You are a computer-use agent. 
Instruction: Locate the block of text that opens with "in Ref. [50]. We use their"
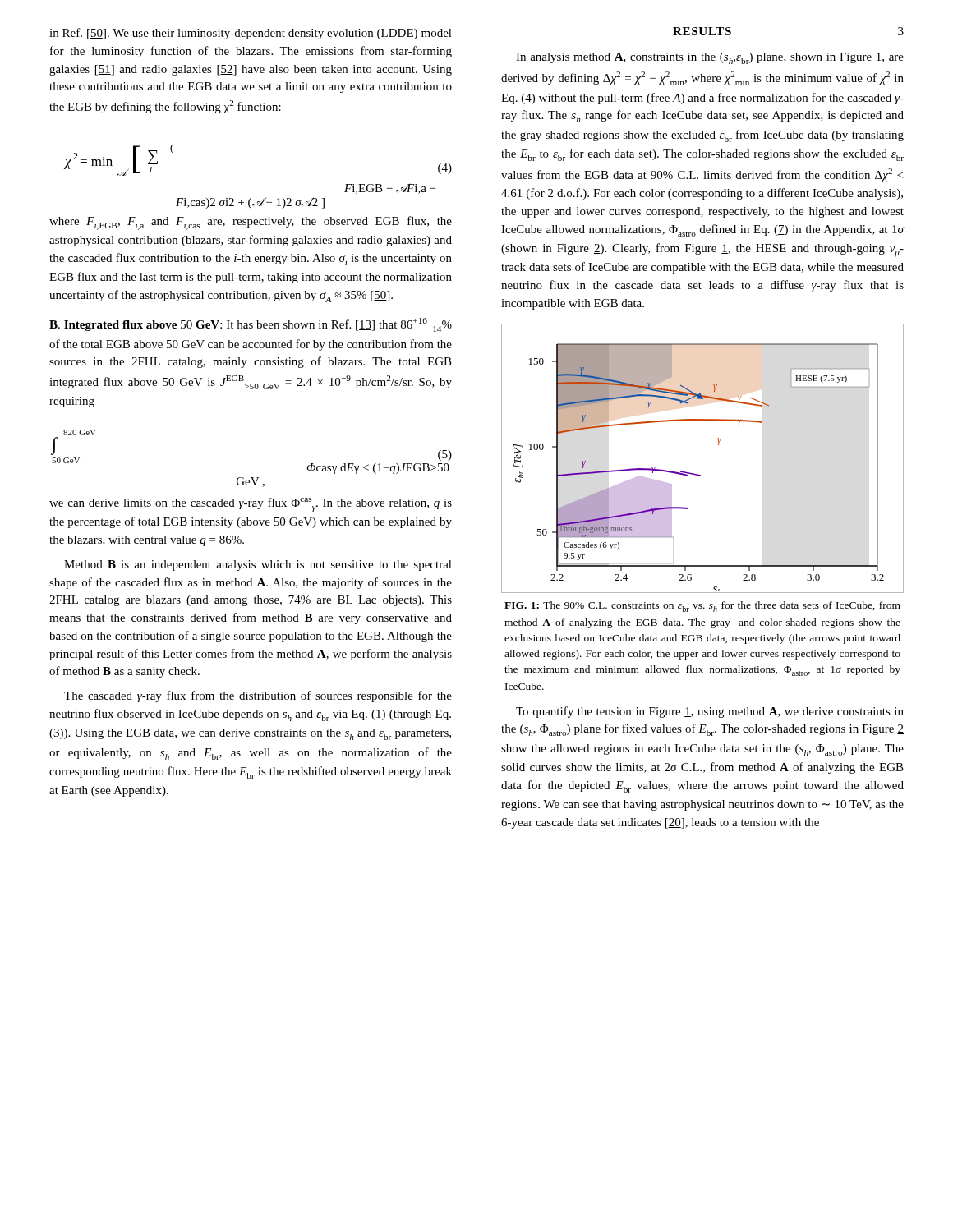pos(251,71)
